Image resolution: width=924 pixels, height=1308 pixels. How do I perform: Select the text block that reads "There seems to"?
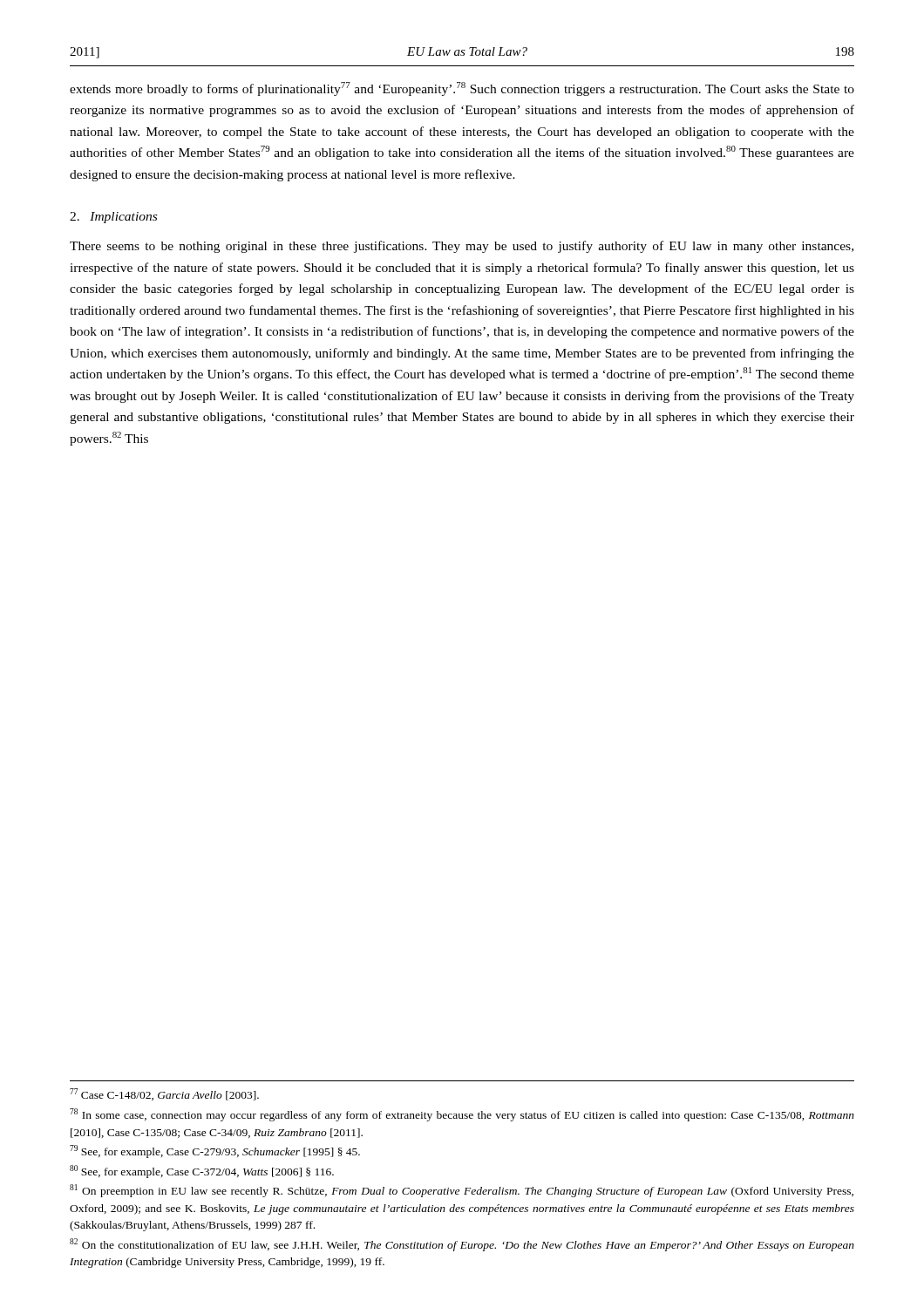462,343
